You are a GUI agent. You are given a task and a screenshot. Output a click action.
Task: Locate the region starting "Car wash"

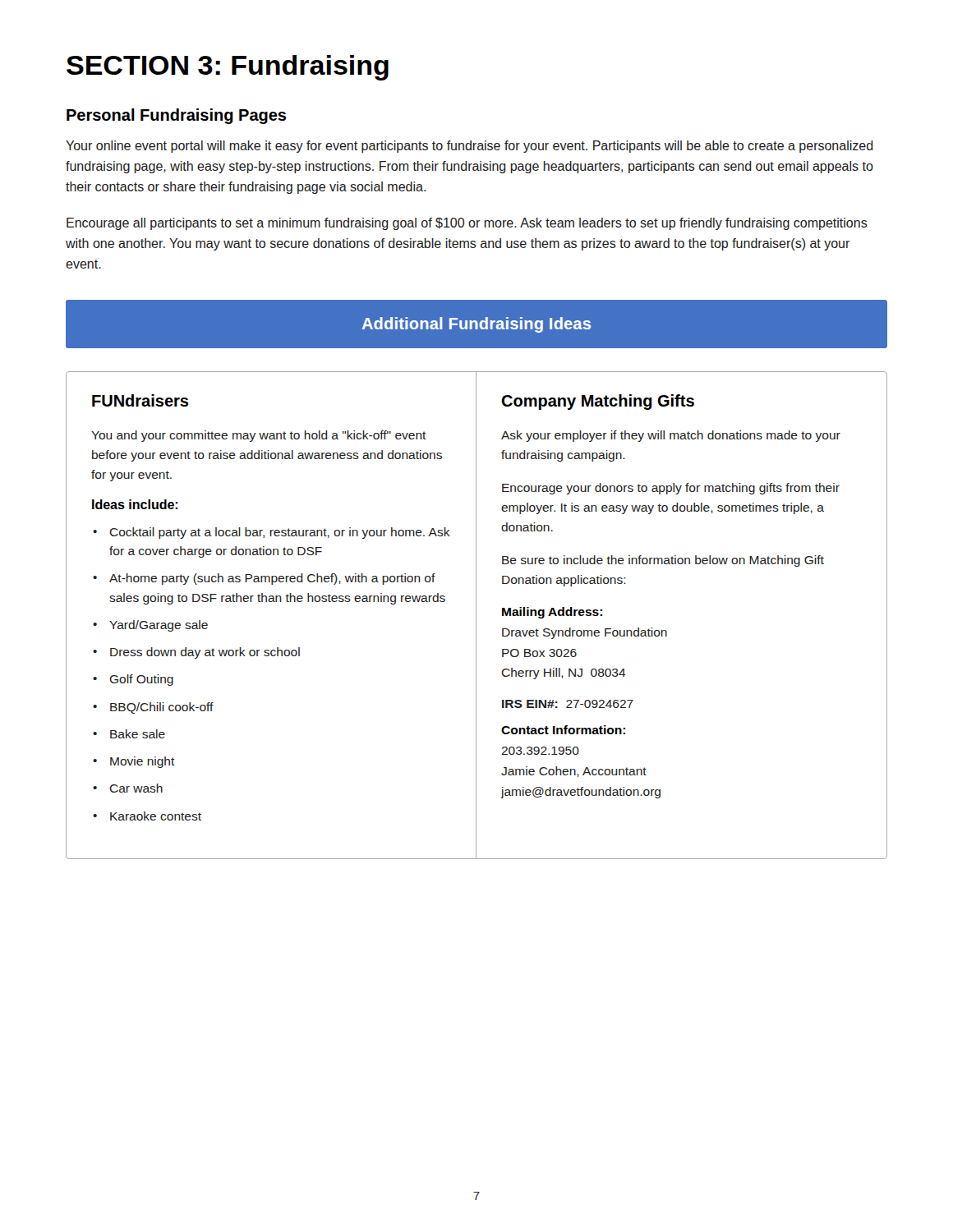point(136,788)
